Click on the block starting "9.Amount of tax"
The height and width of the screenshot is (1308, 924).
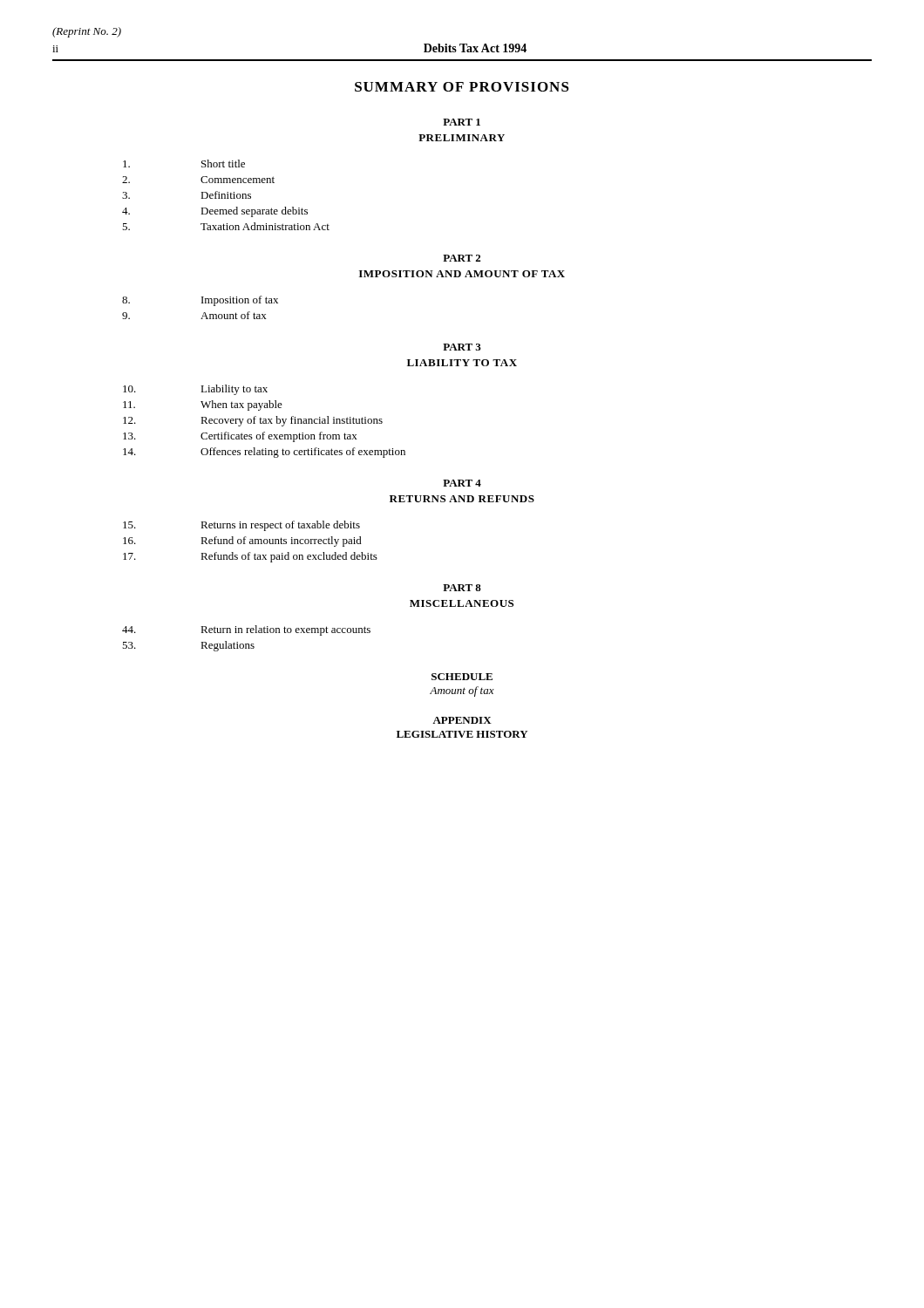pyautogui.click(x=124, y=316)
